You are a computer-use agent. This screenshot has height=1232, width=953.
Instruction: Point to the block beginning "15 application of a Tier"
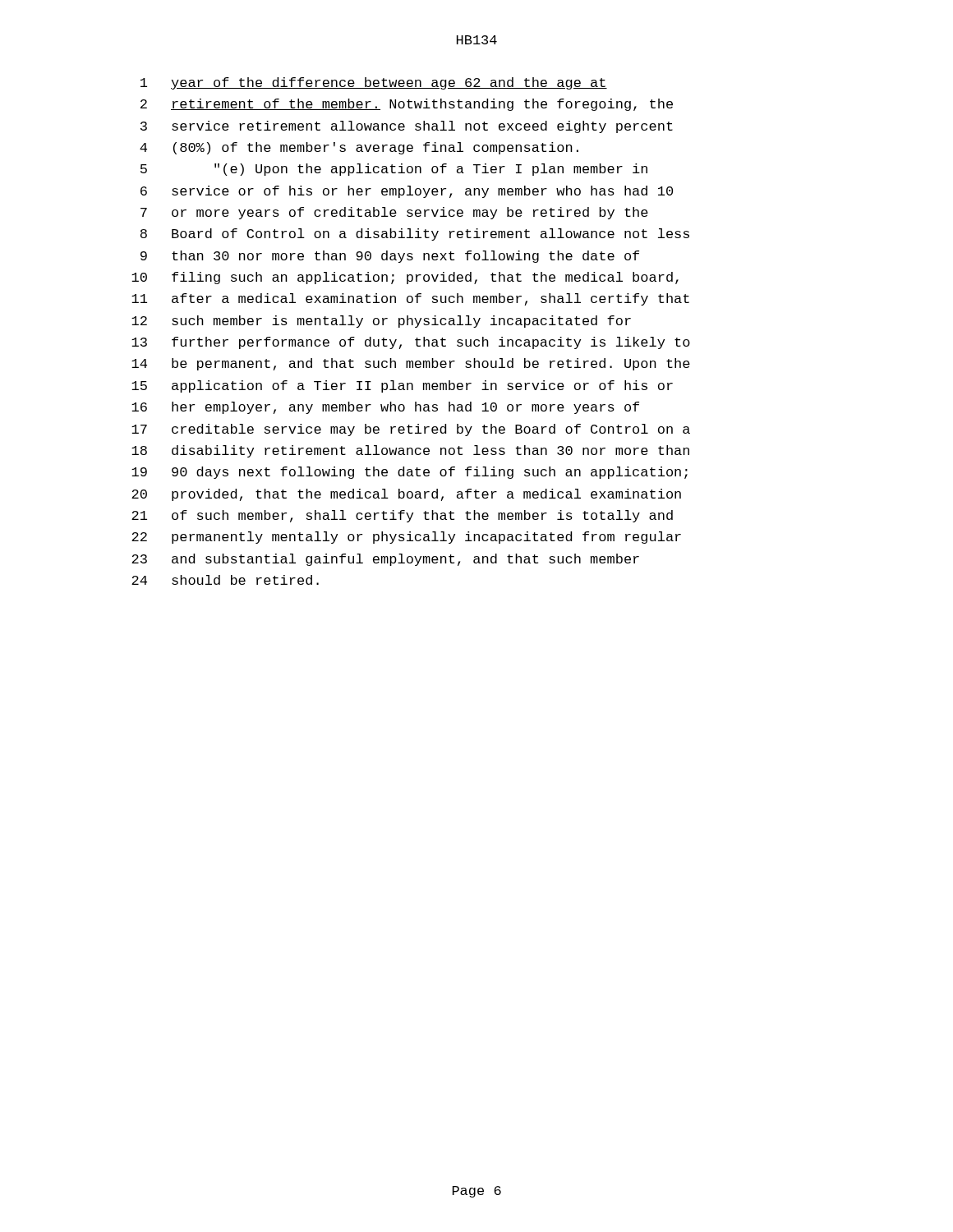tap(485, 387)
